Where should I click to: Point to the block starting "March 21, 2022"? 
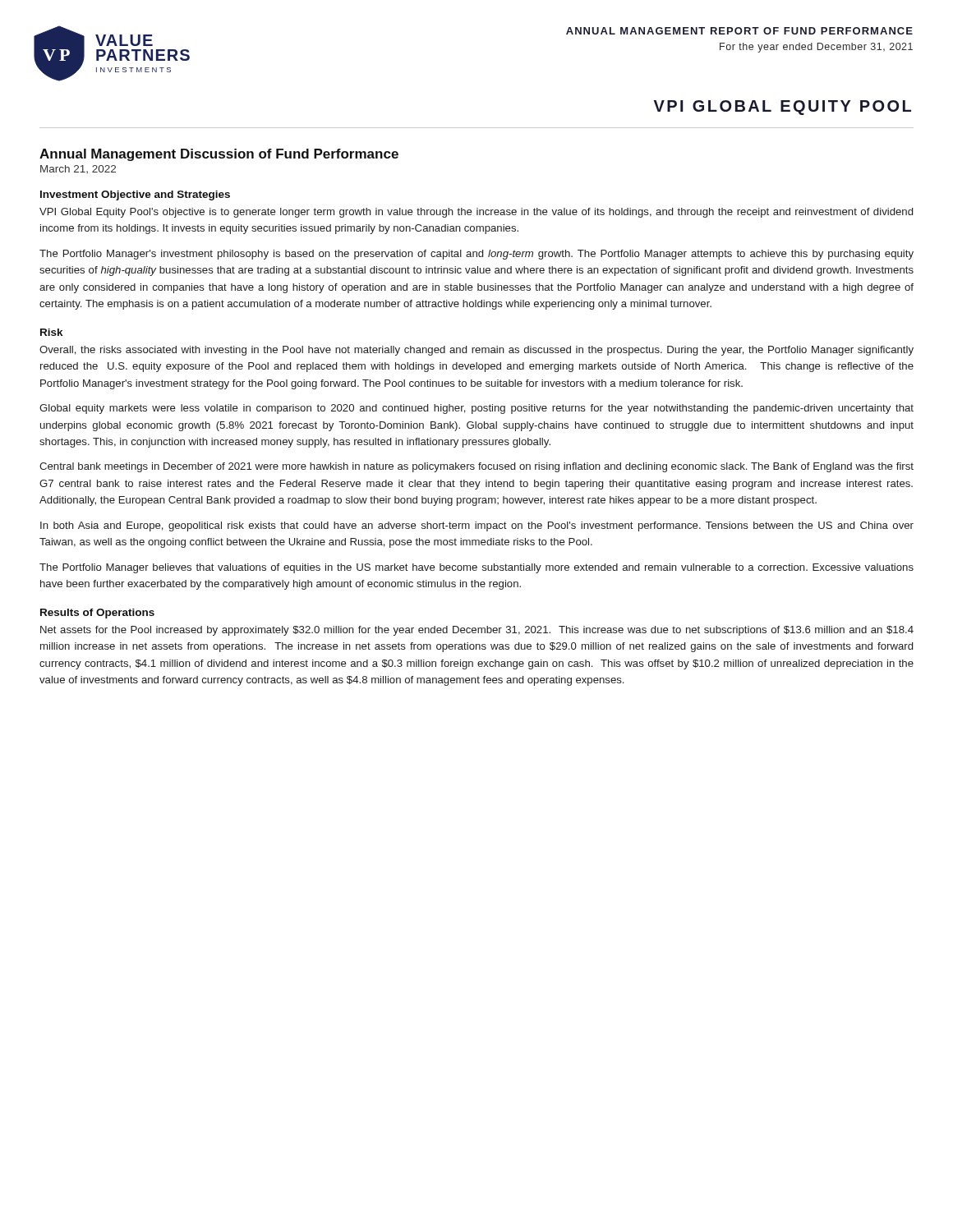point(78,169)
